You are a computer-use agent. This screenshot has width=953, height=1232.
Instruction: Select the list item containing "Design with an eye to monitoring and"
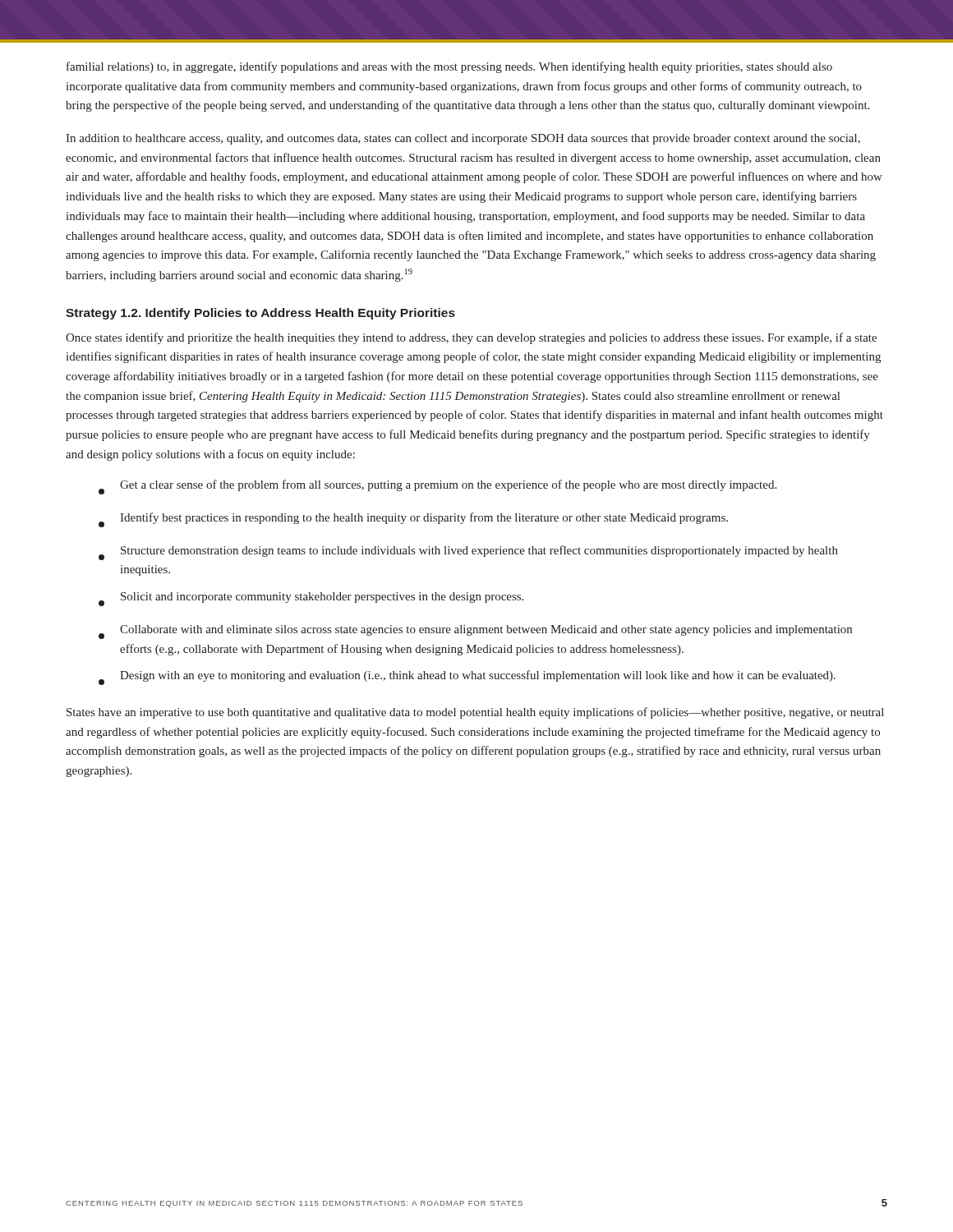[467, 679]
